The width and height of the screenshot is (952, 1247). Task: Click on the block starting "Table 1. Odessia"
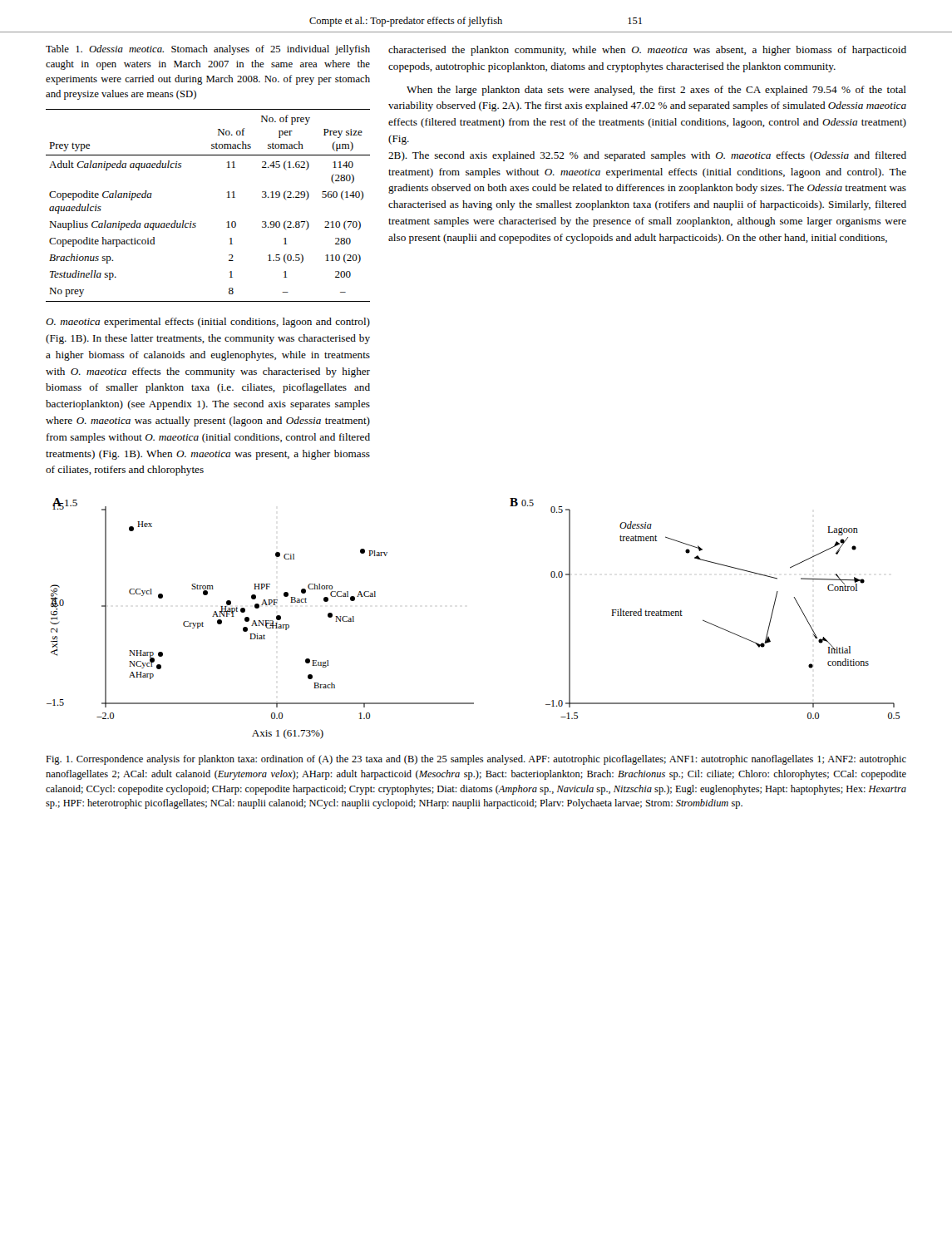coord(208,72)
